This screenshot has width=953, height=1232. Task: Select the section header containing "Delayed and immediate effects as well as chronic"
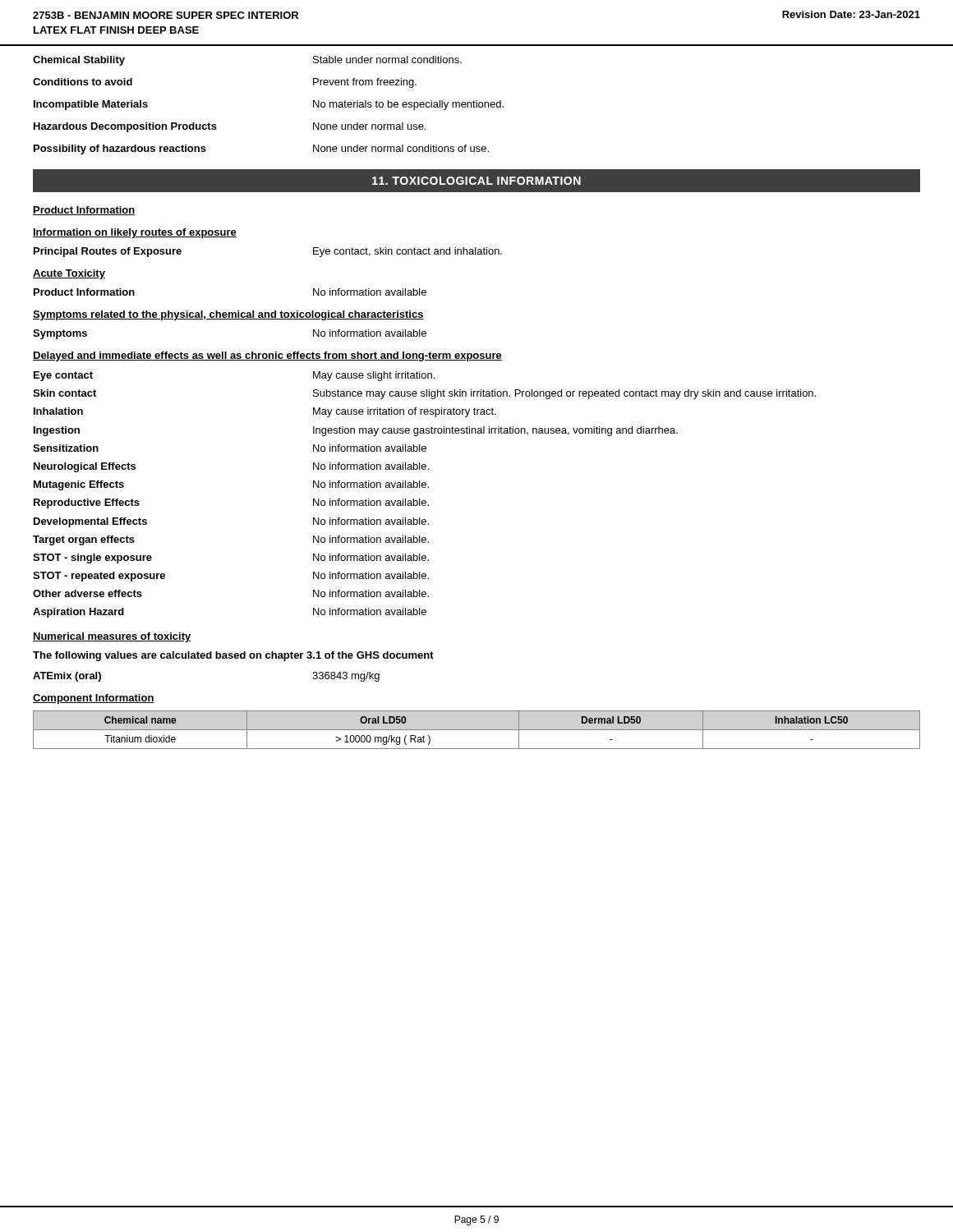tap(267, 355)
